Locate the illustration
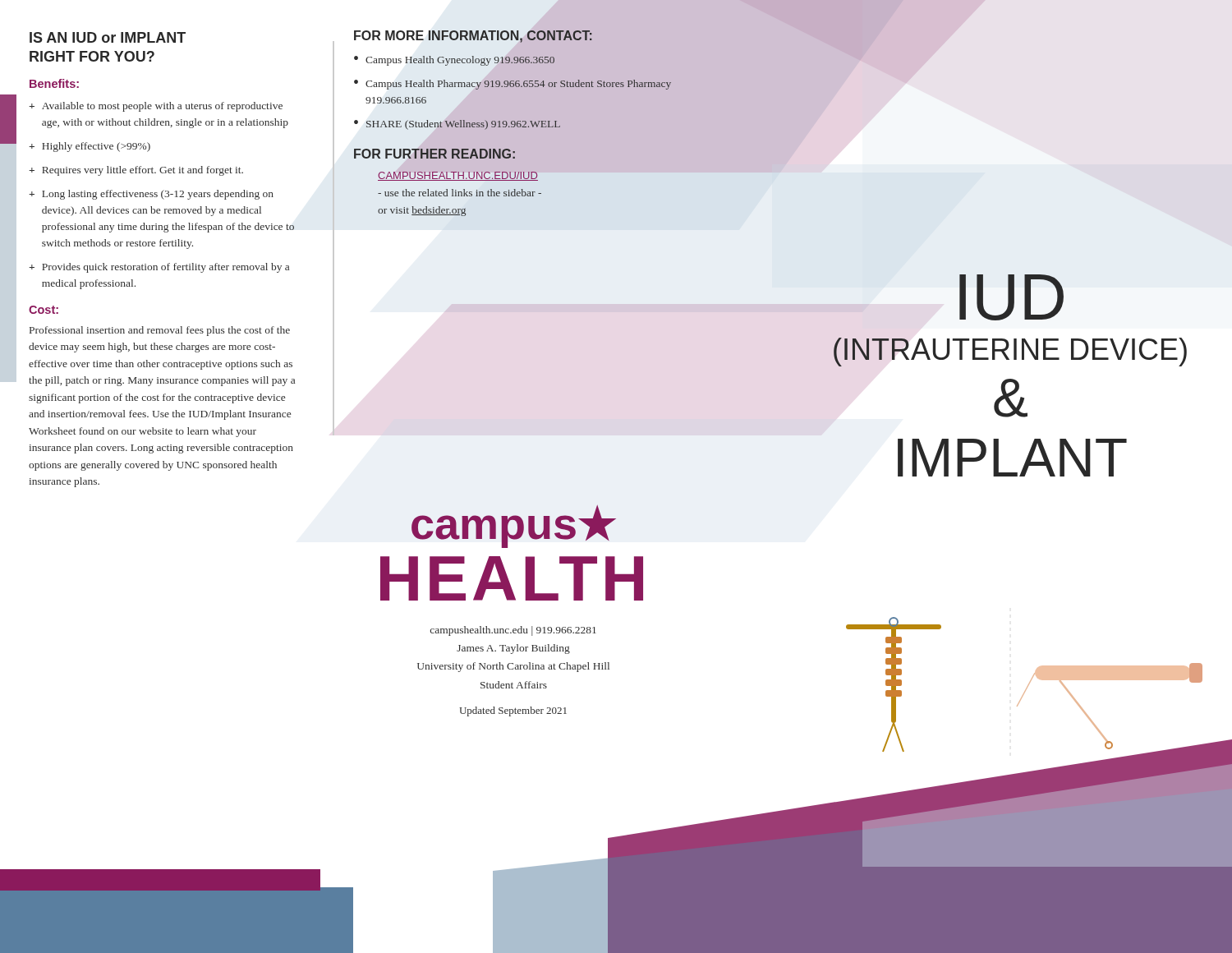The width and height of the screenshot is (1232, 953). [x=1018, y=682]
